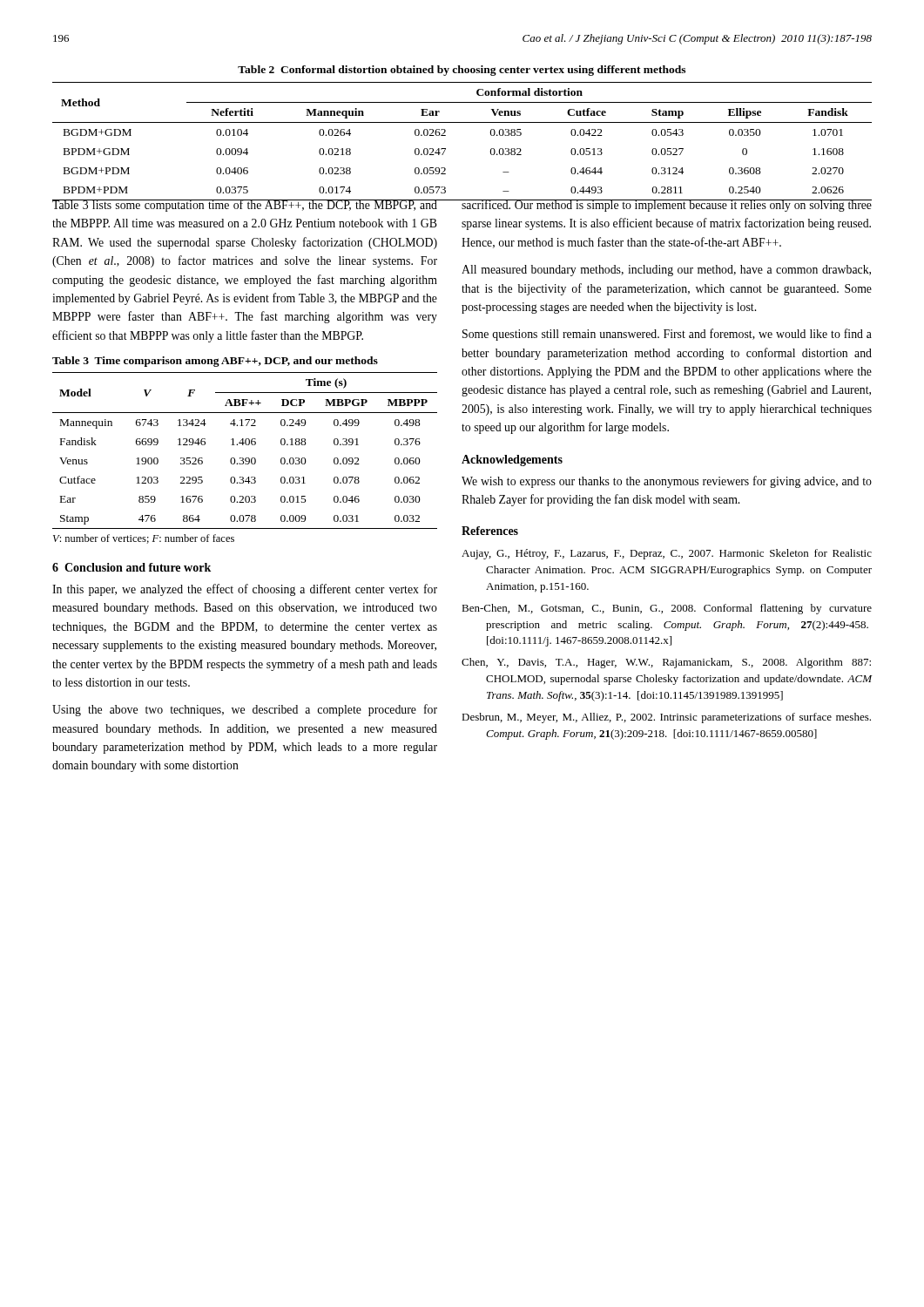Image resolution: width=924 pixels, height=1307 pixels.
Task: Select the text block that reads "sacrificed. Our method is simple"
Action: tap(667, 224)
